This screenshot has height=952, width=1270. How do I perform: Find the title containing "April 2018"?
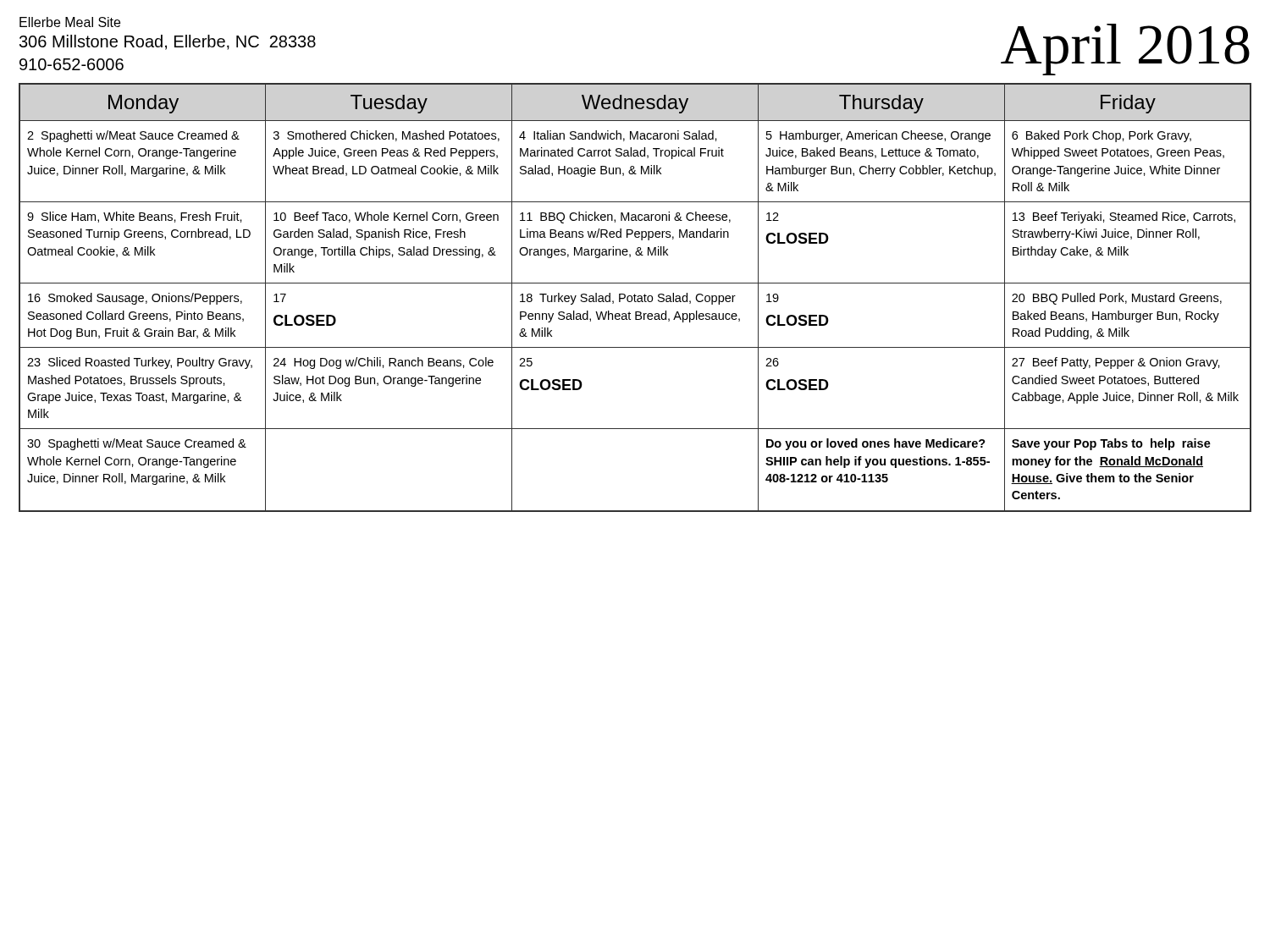point(1126,44)
